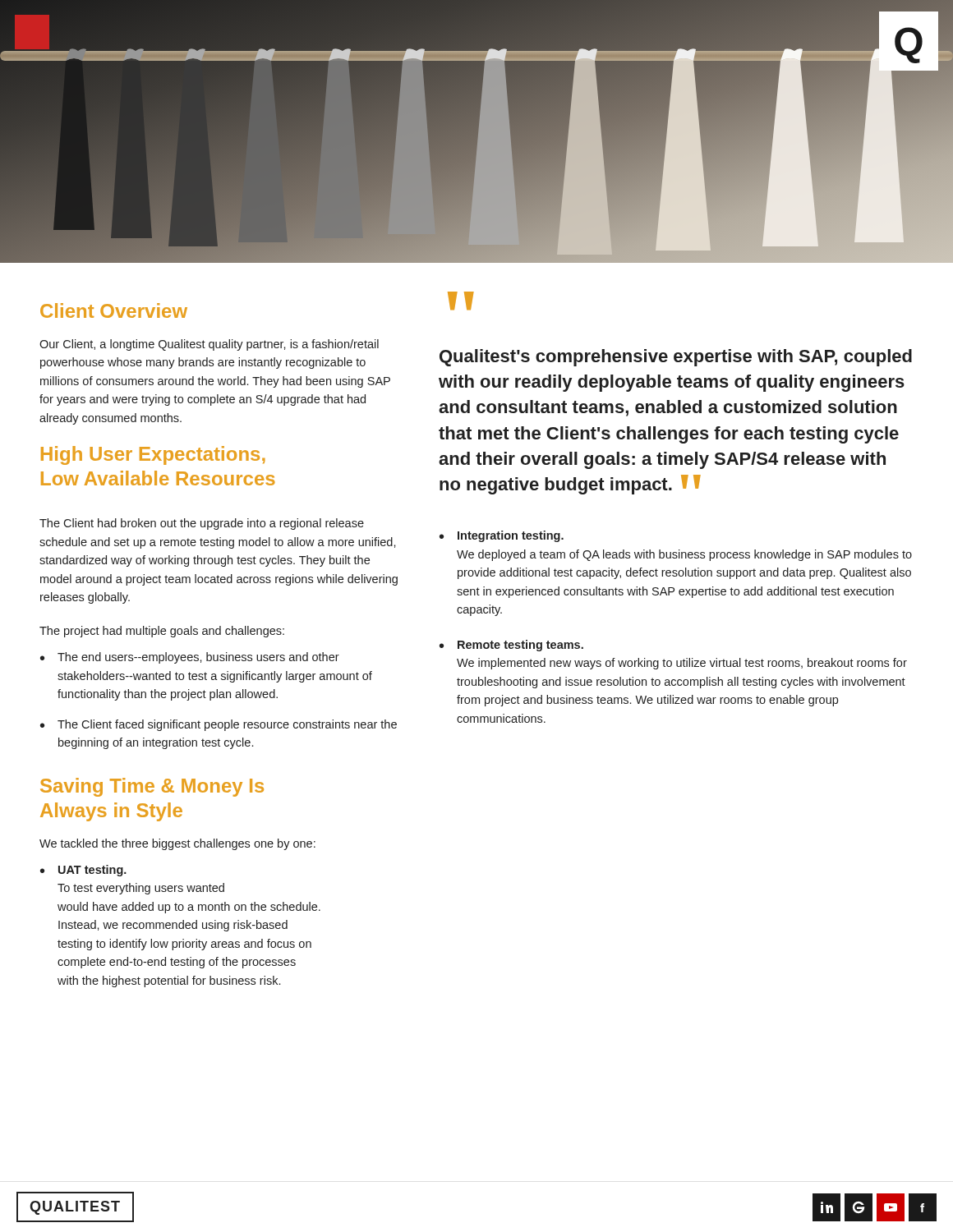Find the list item that says "• The end users--employees, business users and"
The height and width of the screenshot is (1232, 953).
click(x=220, y=676)
